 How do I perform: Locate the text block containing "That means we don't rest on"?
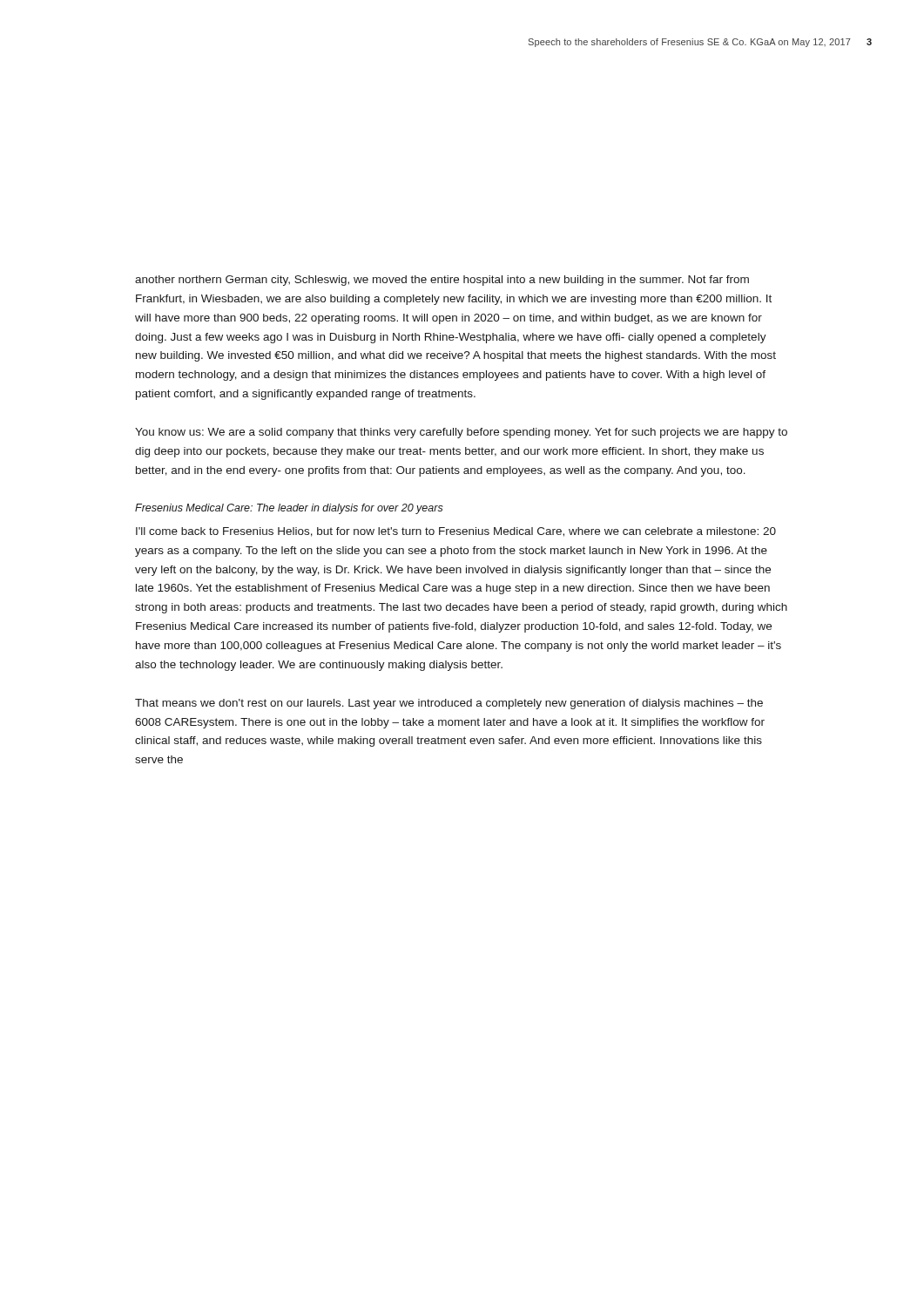(x=450, y=731)
